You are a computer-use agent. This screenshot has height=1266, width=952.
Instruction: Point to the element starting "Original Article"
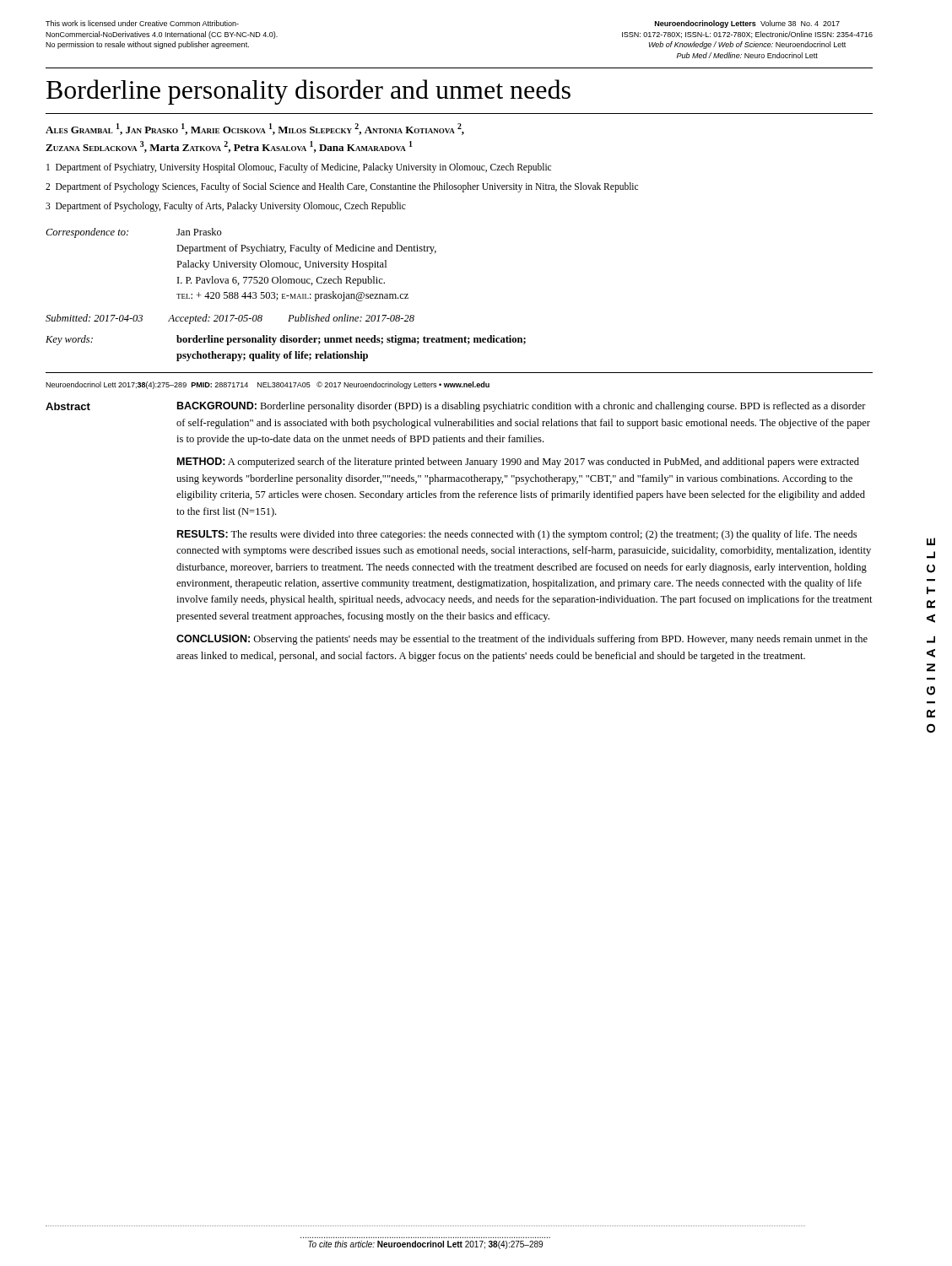[930, 633]
